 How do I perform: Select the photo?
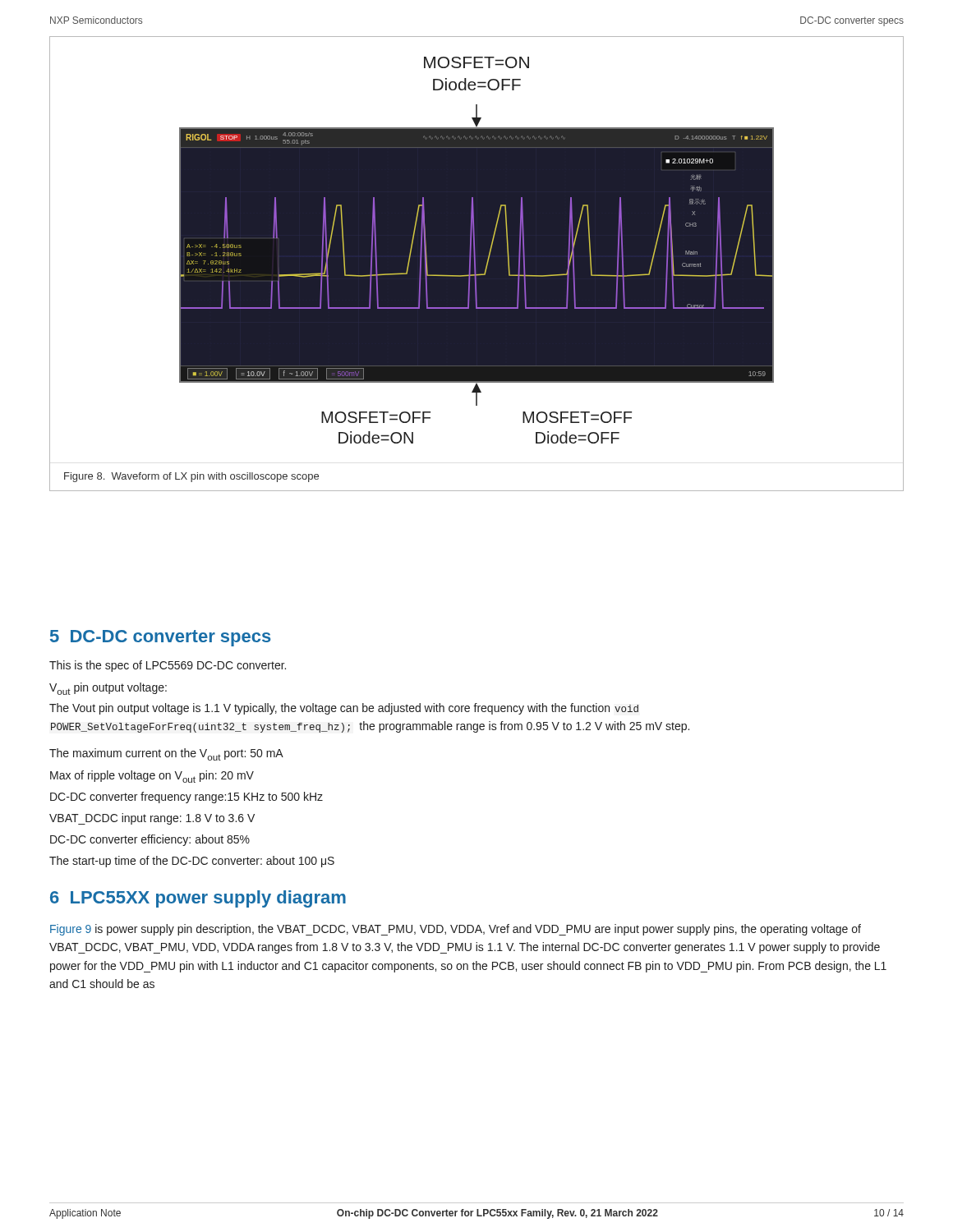[476, 264]
